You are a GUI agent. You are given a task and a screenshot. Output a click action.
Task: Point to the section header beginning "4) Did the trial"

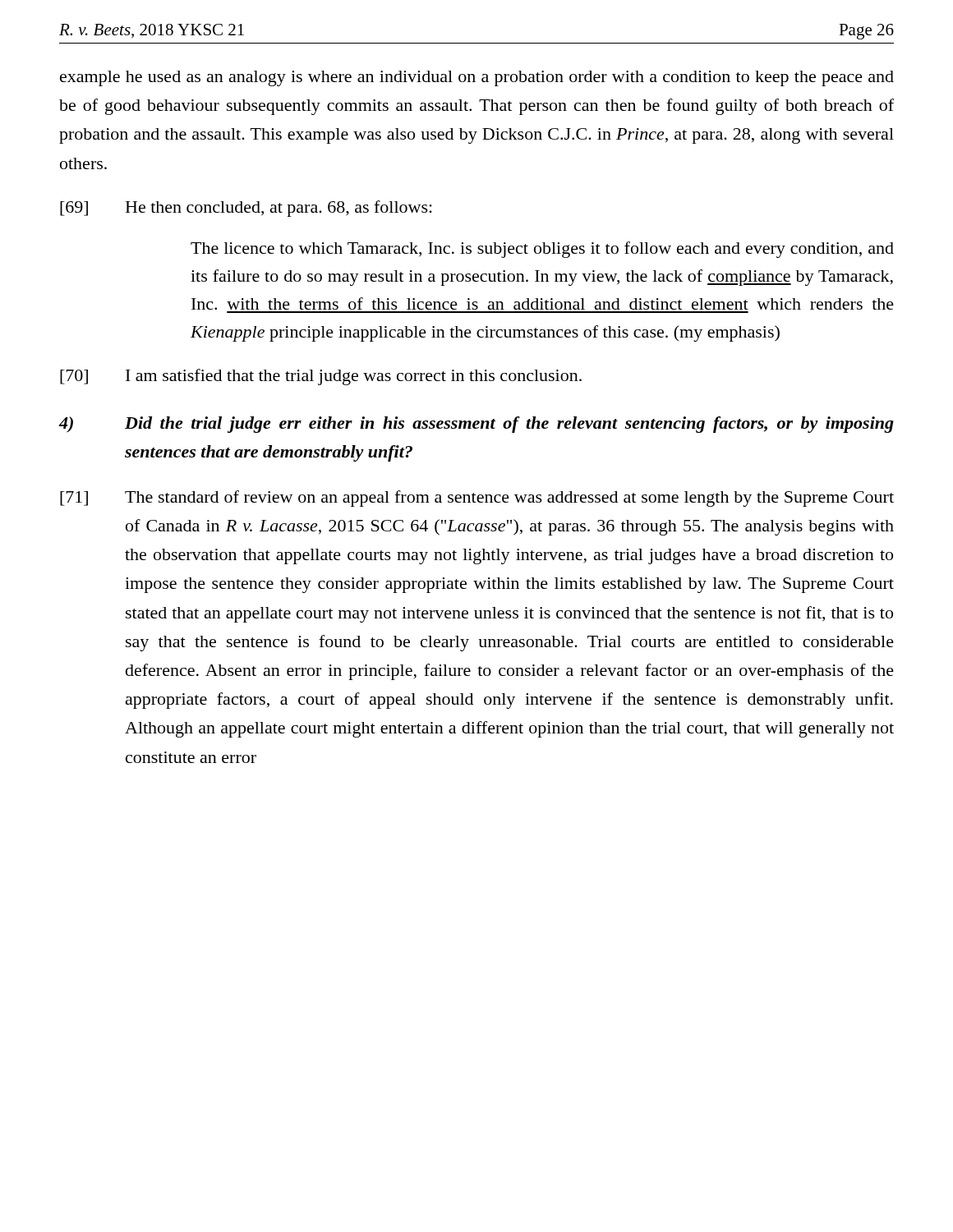tap(476, 437)
